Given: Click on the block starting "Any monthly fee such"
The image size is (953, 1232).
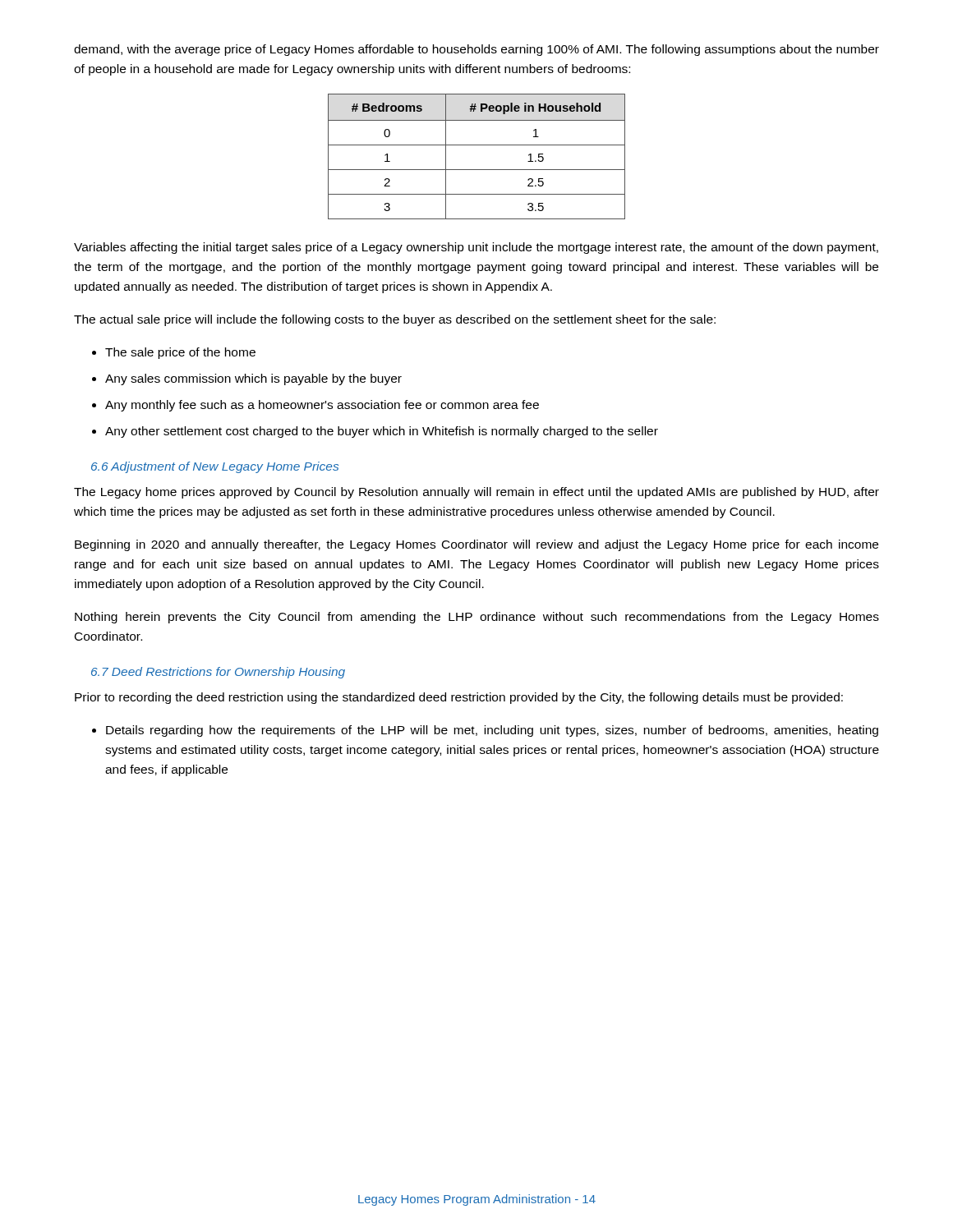Looking at the screenshot, I should (322, 405).
